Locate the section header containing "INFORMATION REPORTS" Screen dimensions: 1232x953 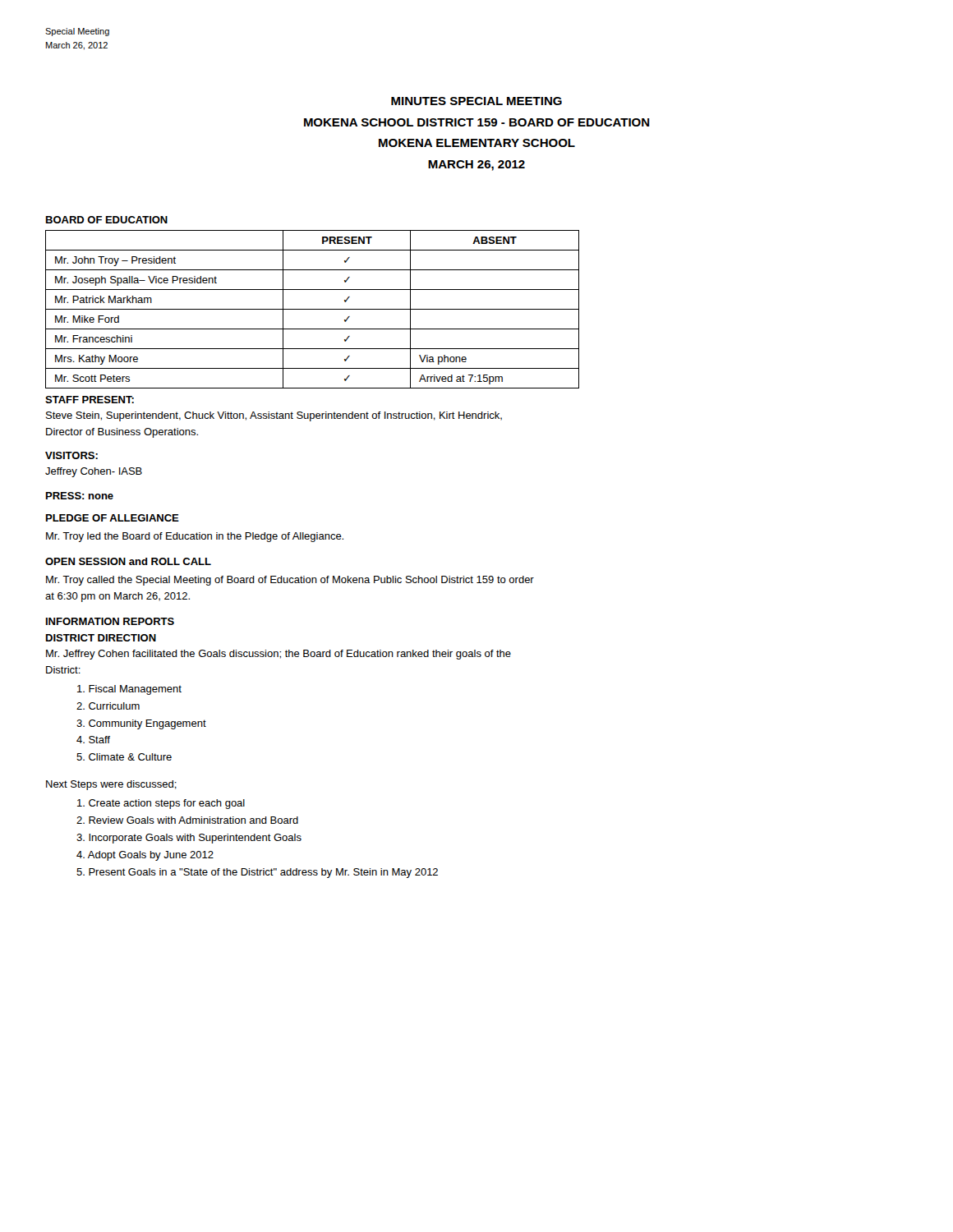coord(110,621)
